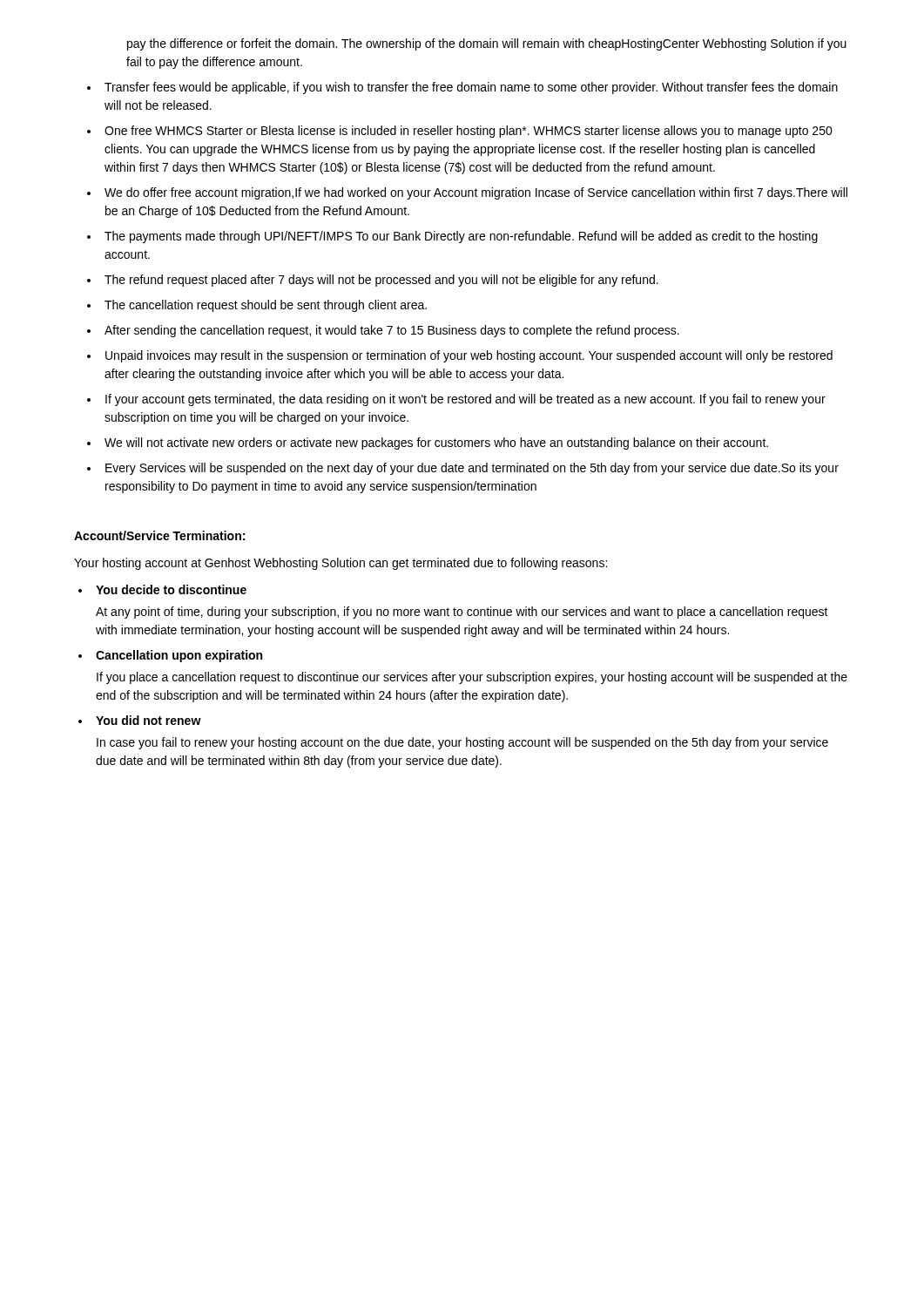Select the text starting "Cancellation upon expiration If you place a"

(x=471, y=676)
